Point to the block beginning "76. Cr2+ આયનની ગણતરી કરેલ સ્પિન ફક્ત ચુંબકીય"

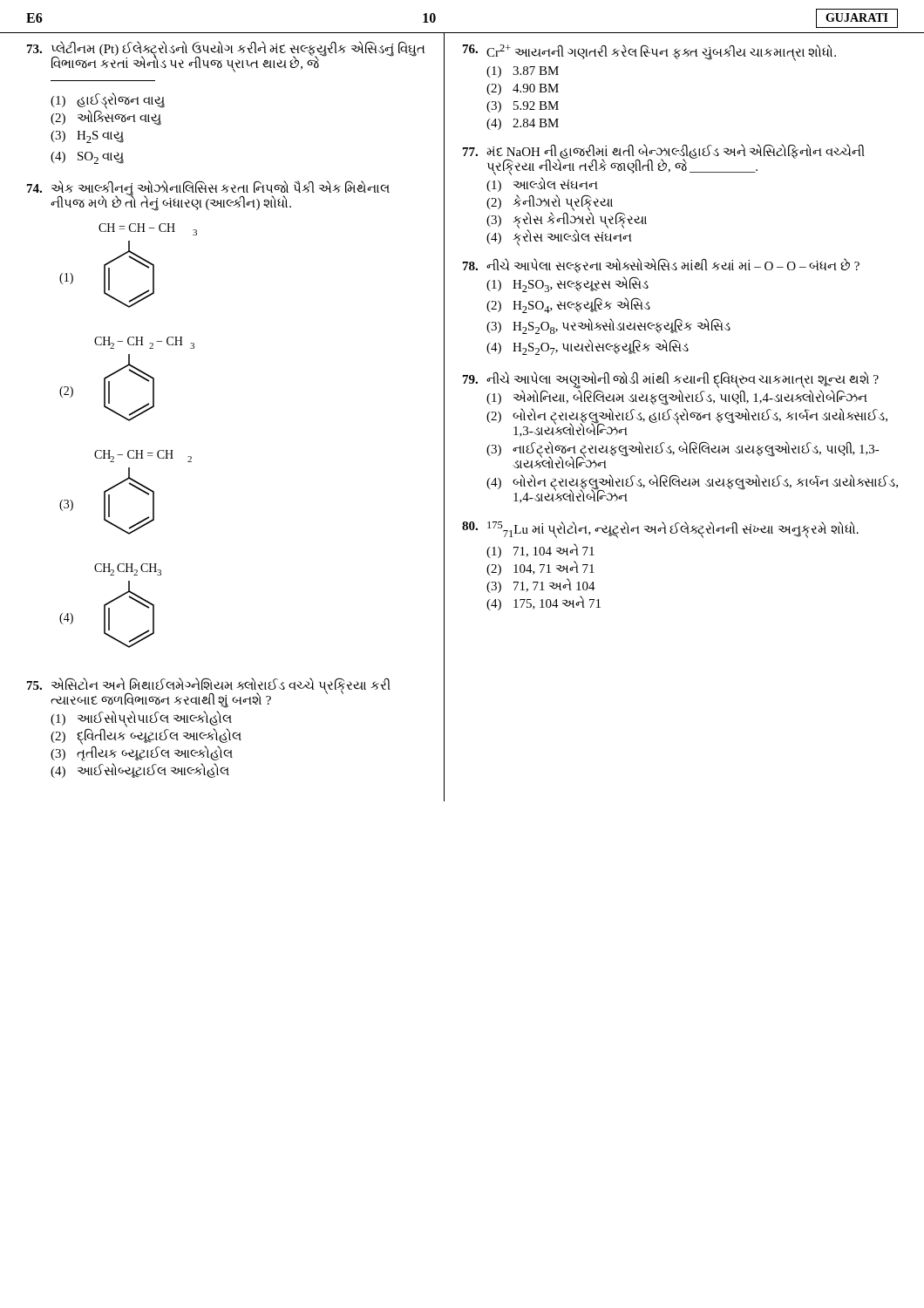(649, 53)
